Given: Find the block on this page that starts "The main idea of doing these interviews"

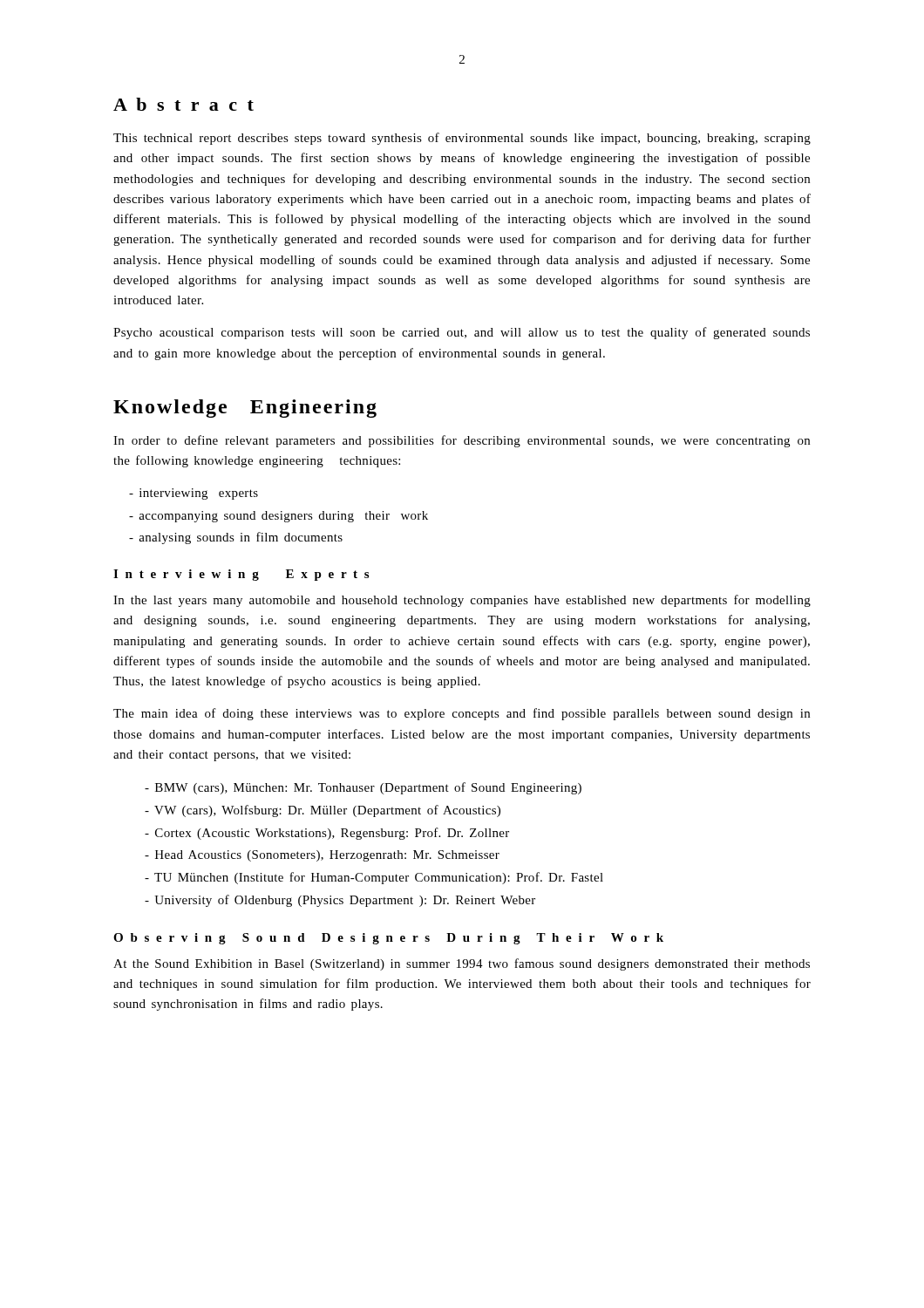Looking at the screenshot, I should pyautogui.click(x=462, y=734).
